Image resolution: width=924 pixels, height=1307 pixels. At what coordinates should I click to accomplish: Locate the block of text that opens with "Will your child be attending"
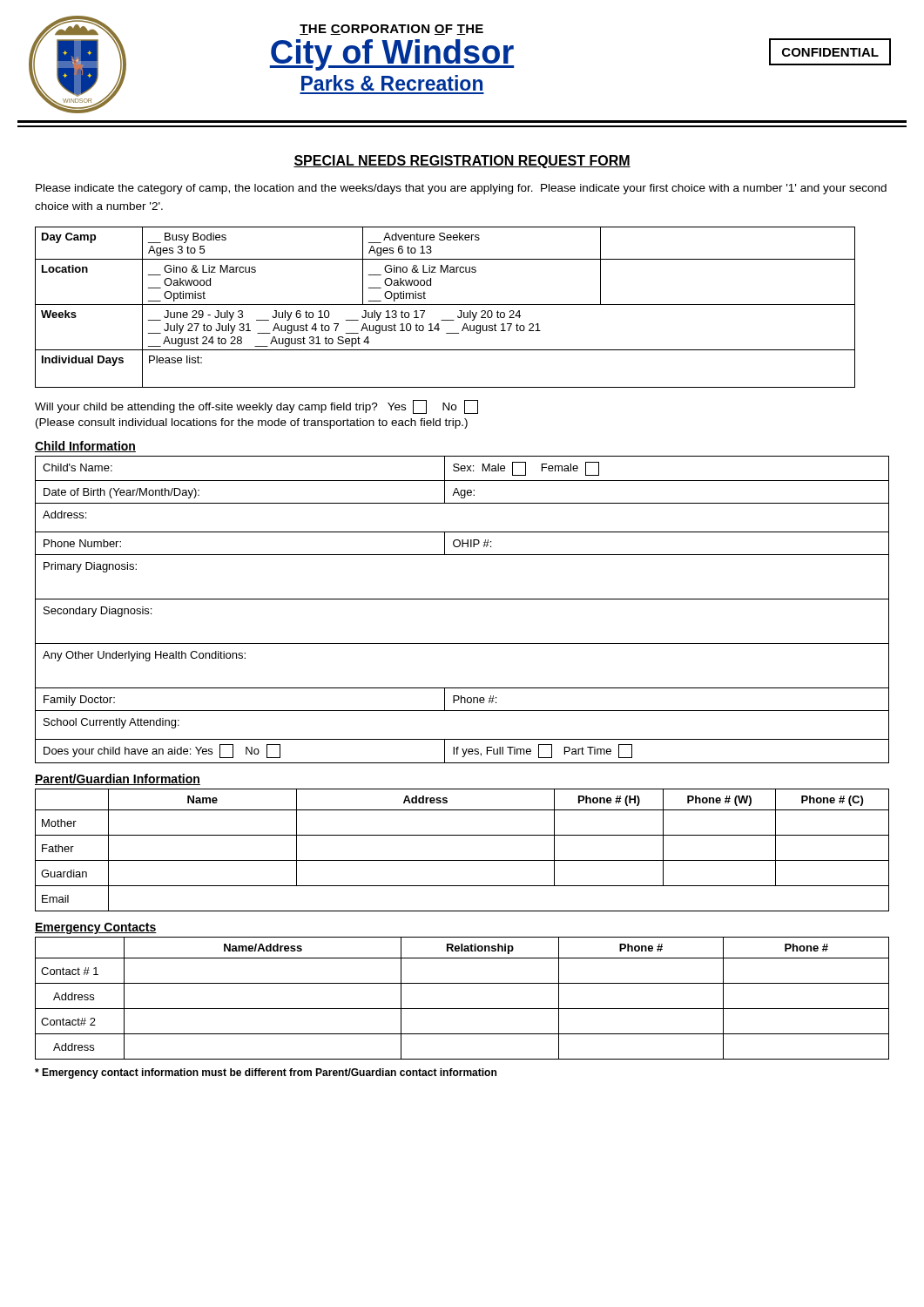coord(256,407)
